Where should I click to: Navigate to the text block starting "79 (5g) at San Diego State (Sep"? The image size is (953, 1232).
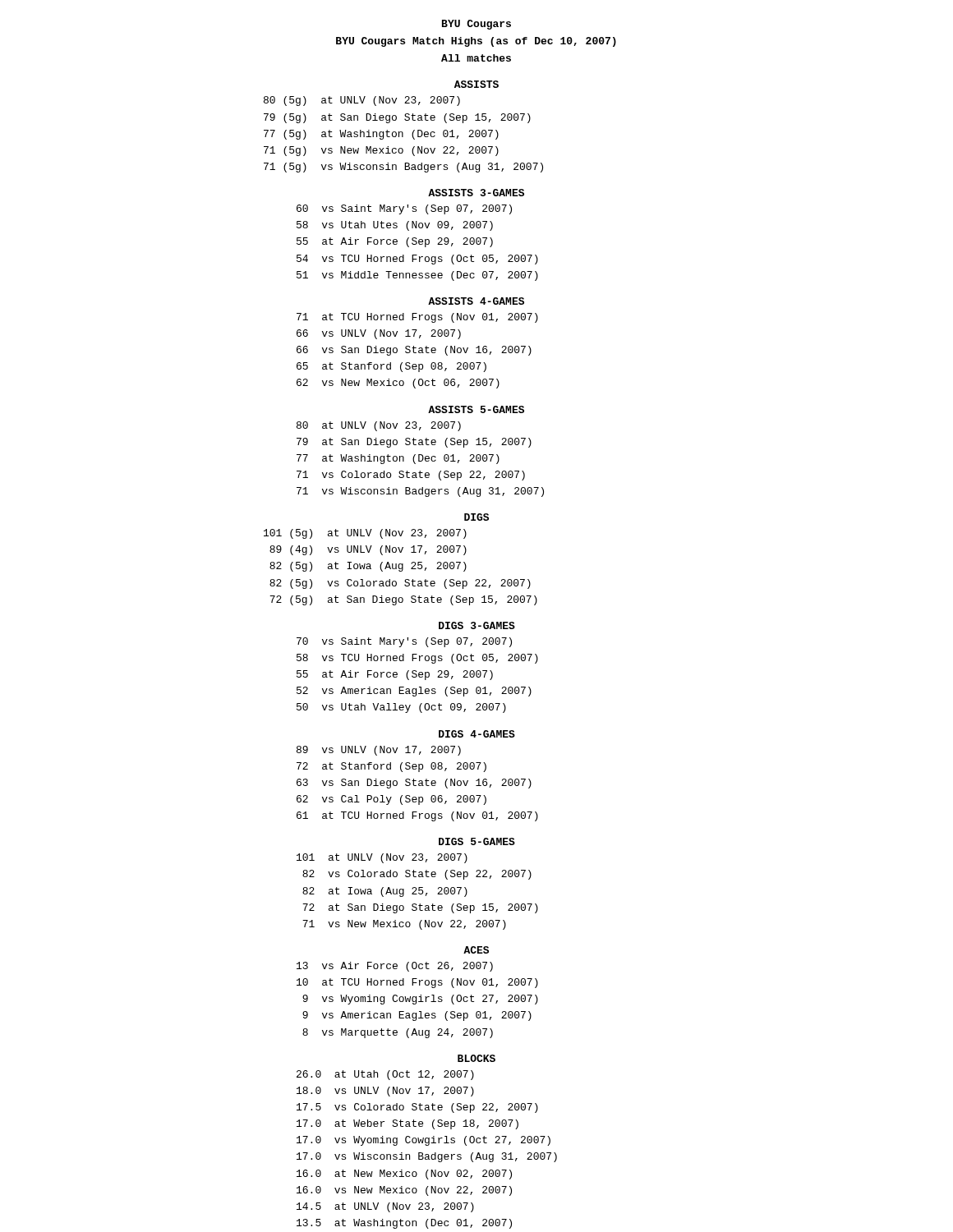click(x=397, y=118)
